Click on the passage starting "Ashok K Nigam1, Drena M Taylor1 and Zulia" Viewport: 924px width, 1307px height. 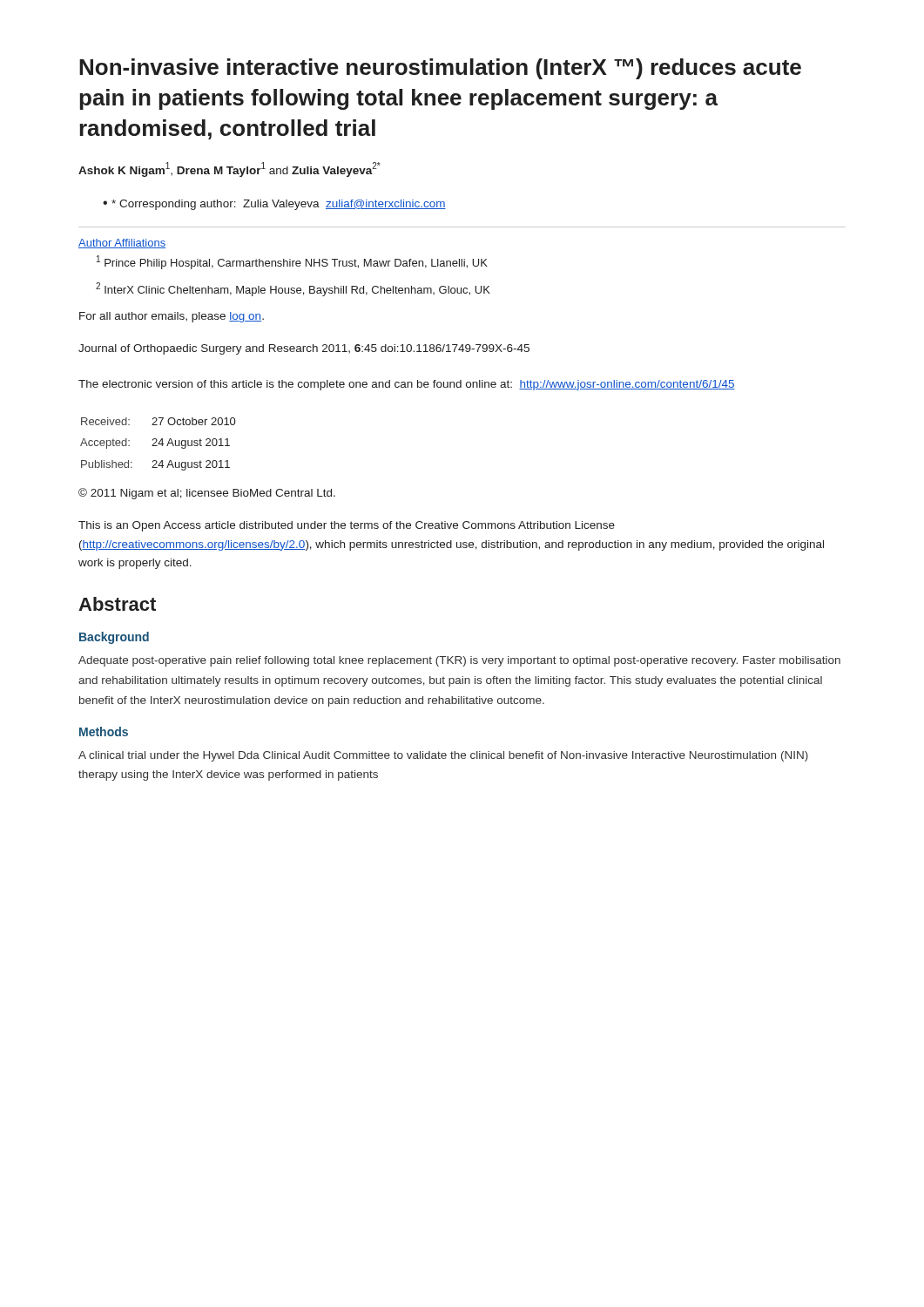(229, 169)
